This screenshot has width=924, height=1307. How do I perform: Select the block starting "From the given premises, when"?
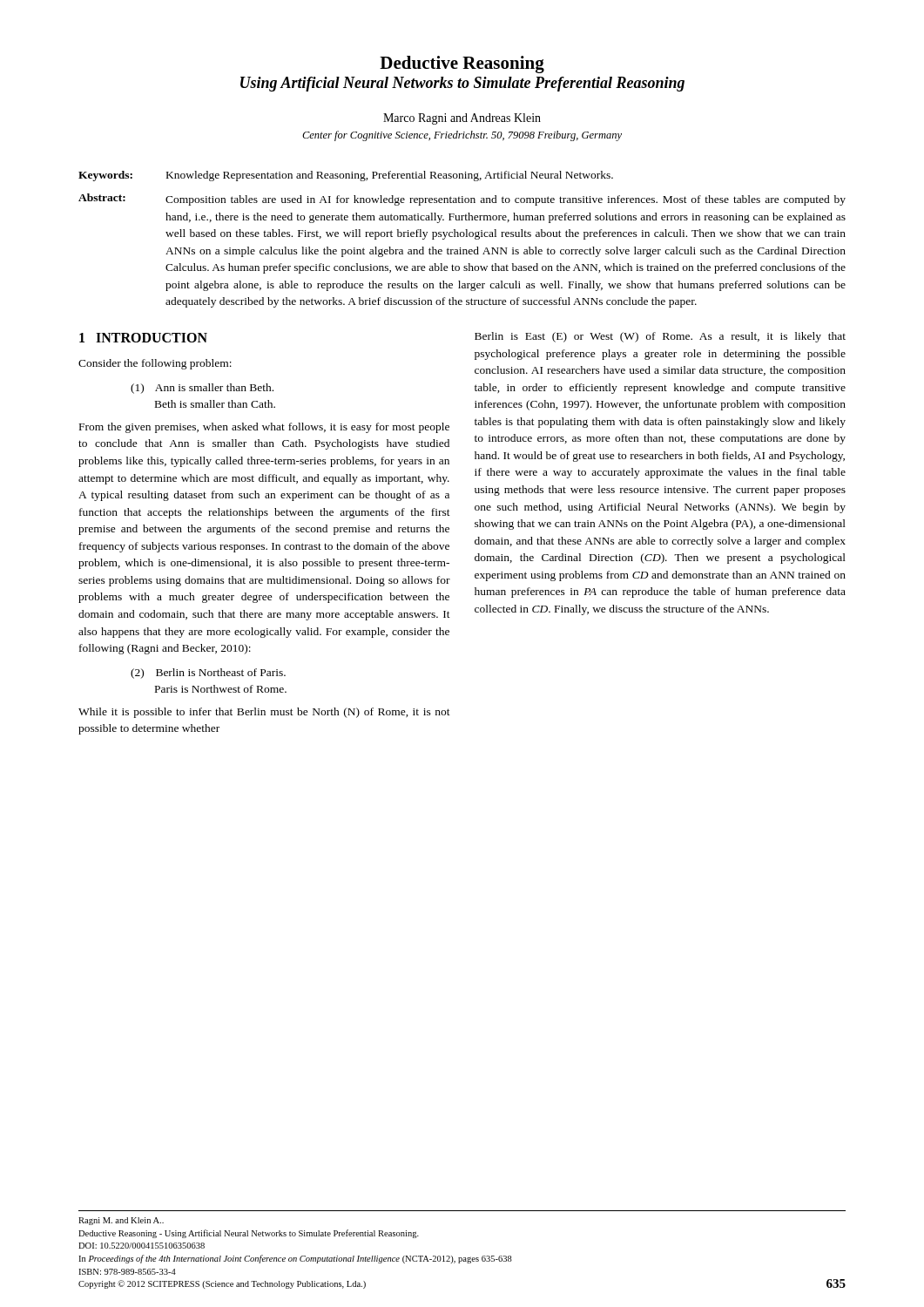coord(264,537)
